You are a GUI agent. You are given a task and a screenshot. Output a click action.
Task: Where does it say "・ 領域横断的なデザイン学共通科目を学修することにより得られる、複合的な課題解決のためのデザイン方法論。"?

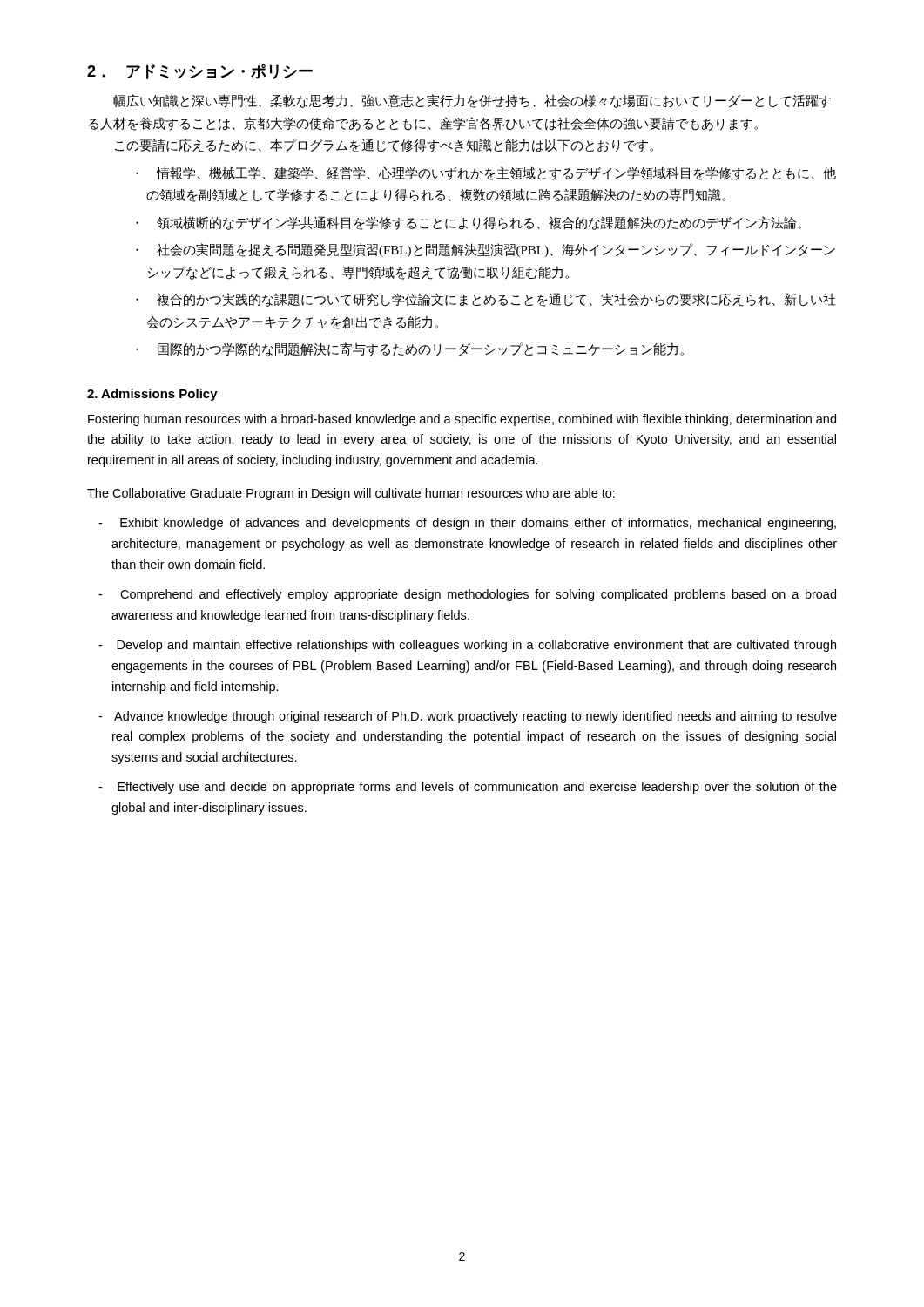470,223
